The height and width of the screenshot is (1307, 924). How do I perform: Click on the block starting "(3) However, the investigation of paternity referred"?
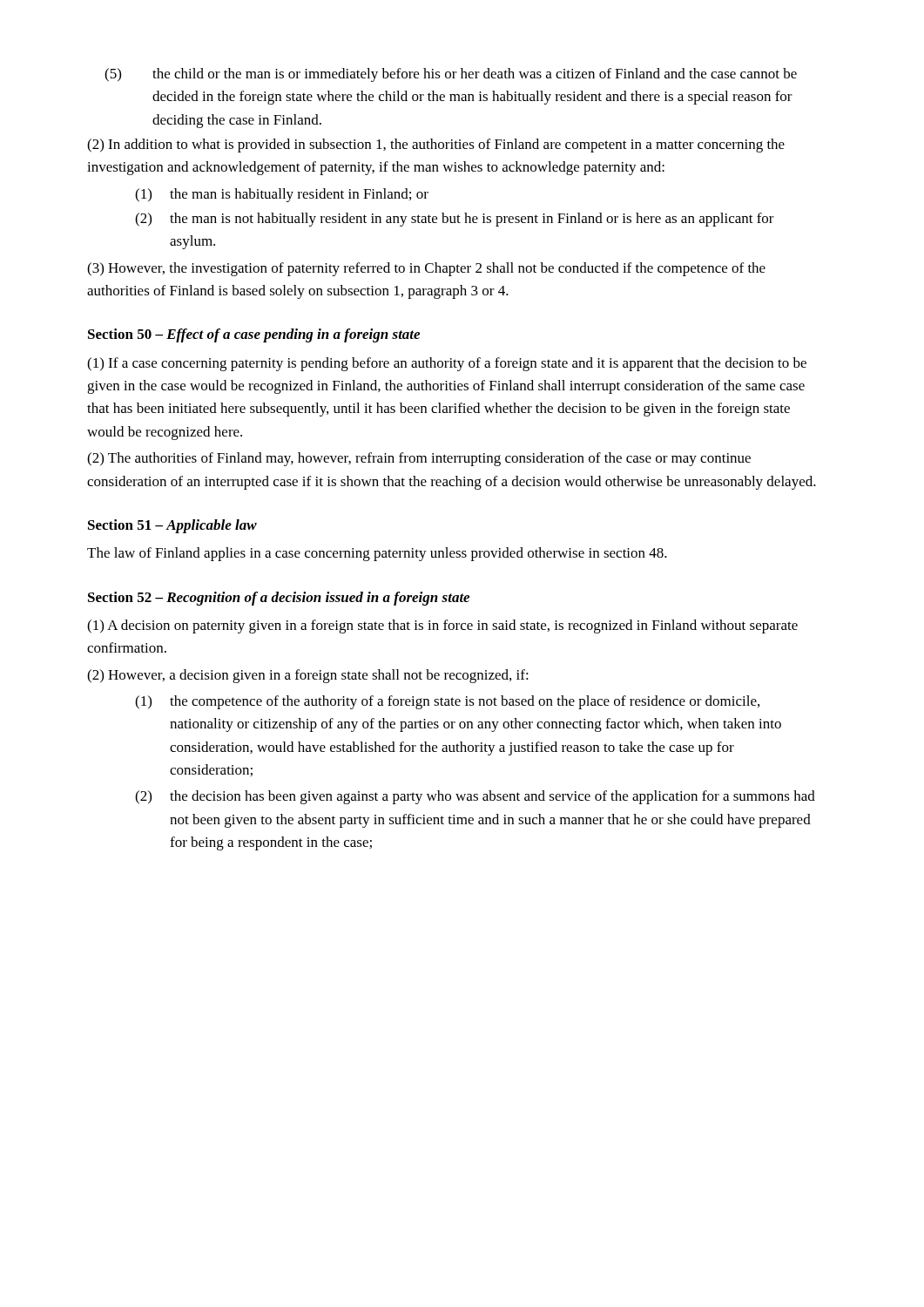pos(426,279)
